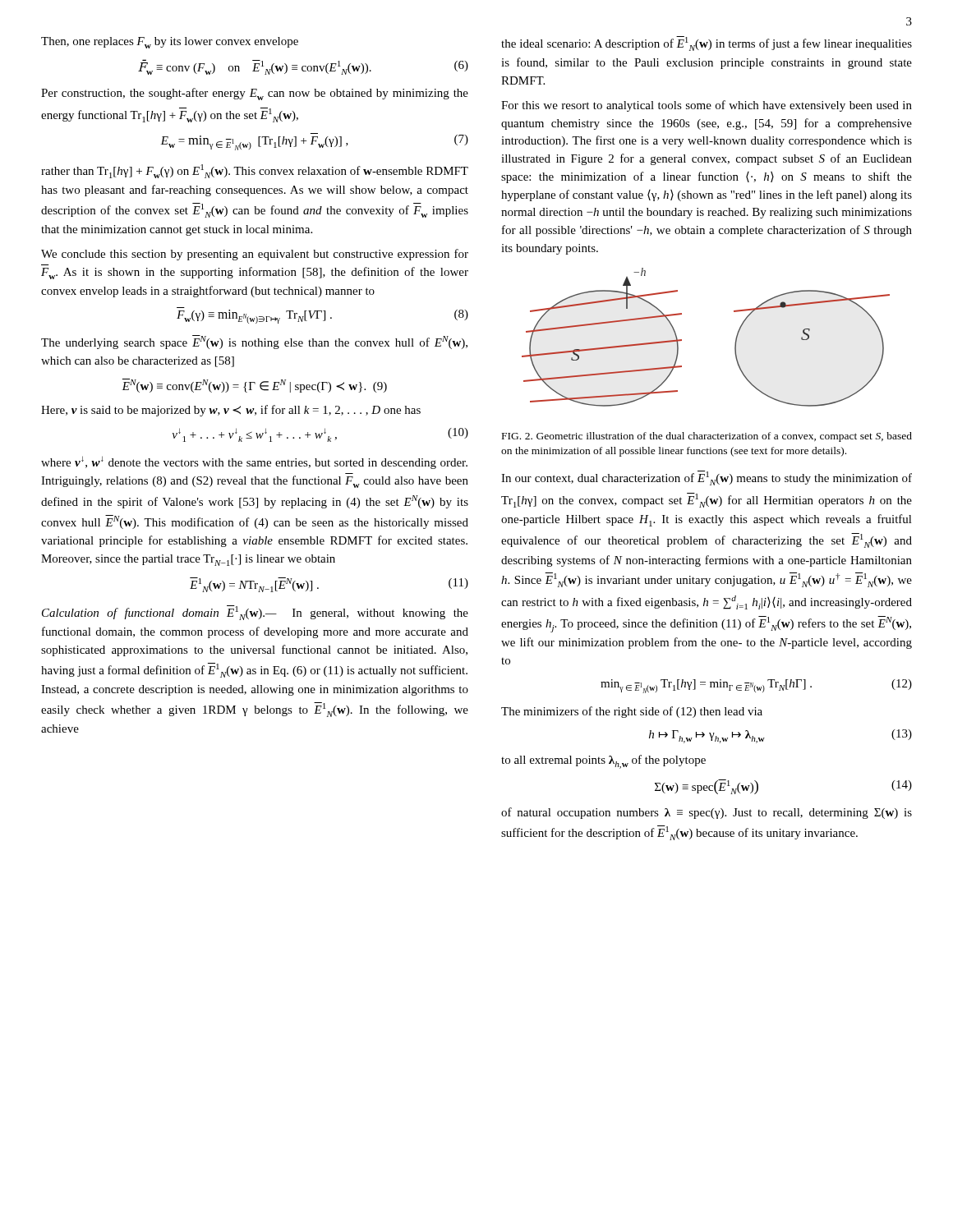Find the formula on this page that starts "EN(w) ≡ conv(EN(w))"

click(x=255, y=385)
